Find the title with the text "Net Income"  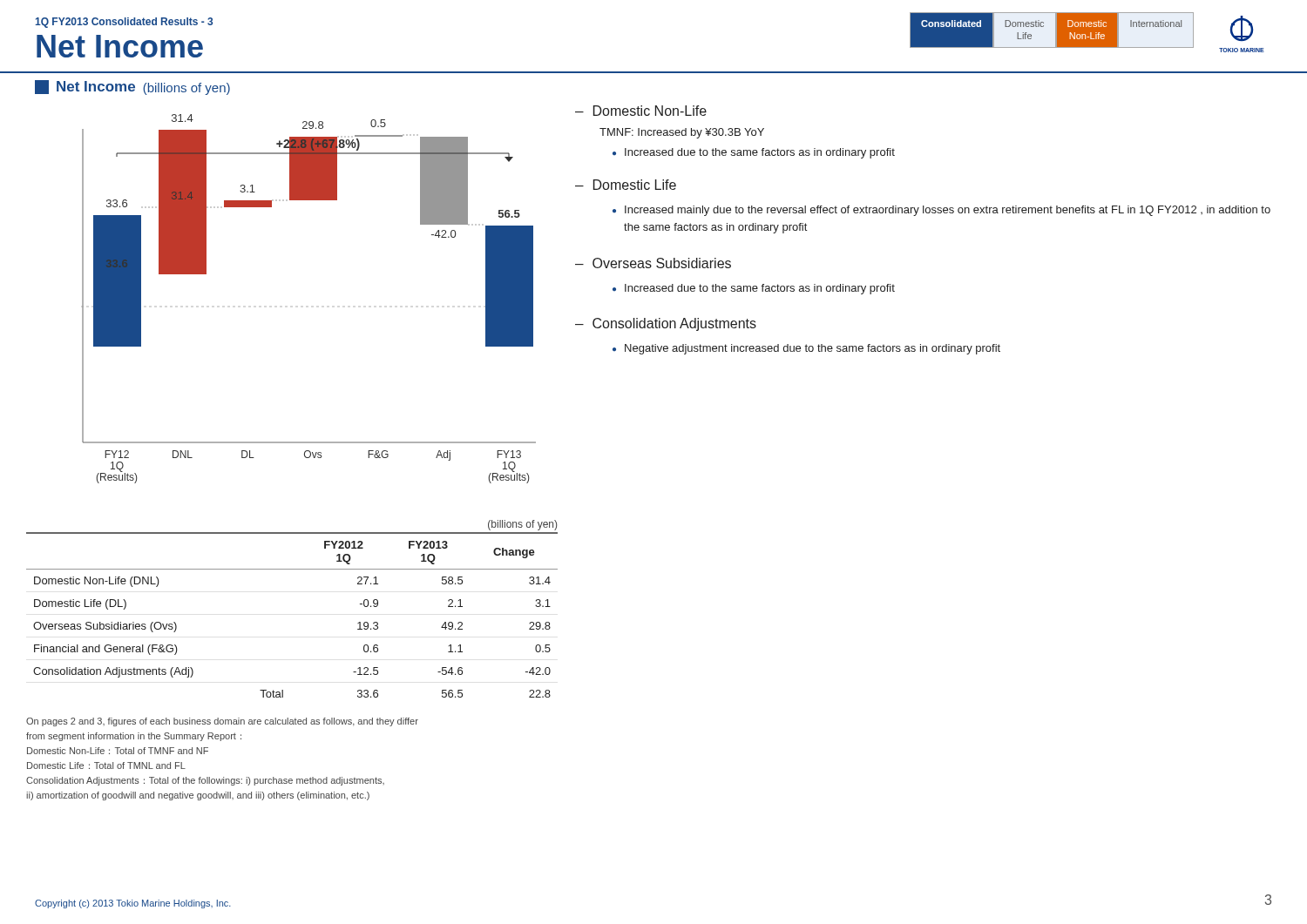click(x=119, y=47)
